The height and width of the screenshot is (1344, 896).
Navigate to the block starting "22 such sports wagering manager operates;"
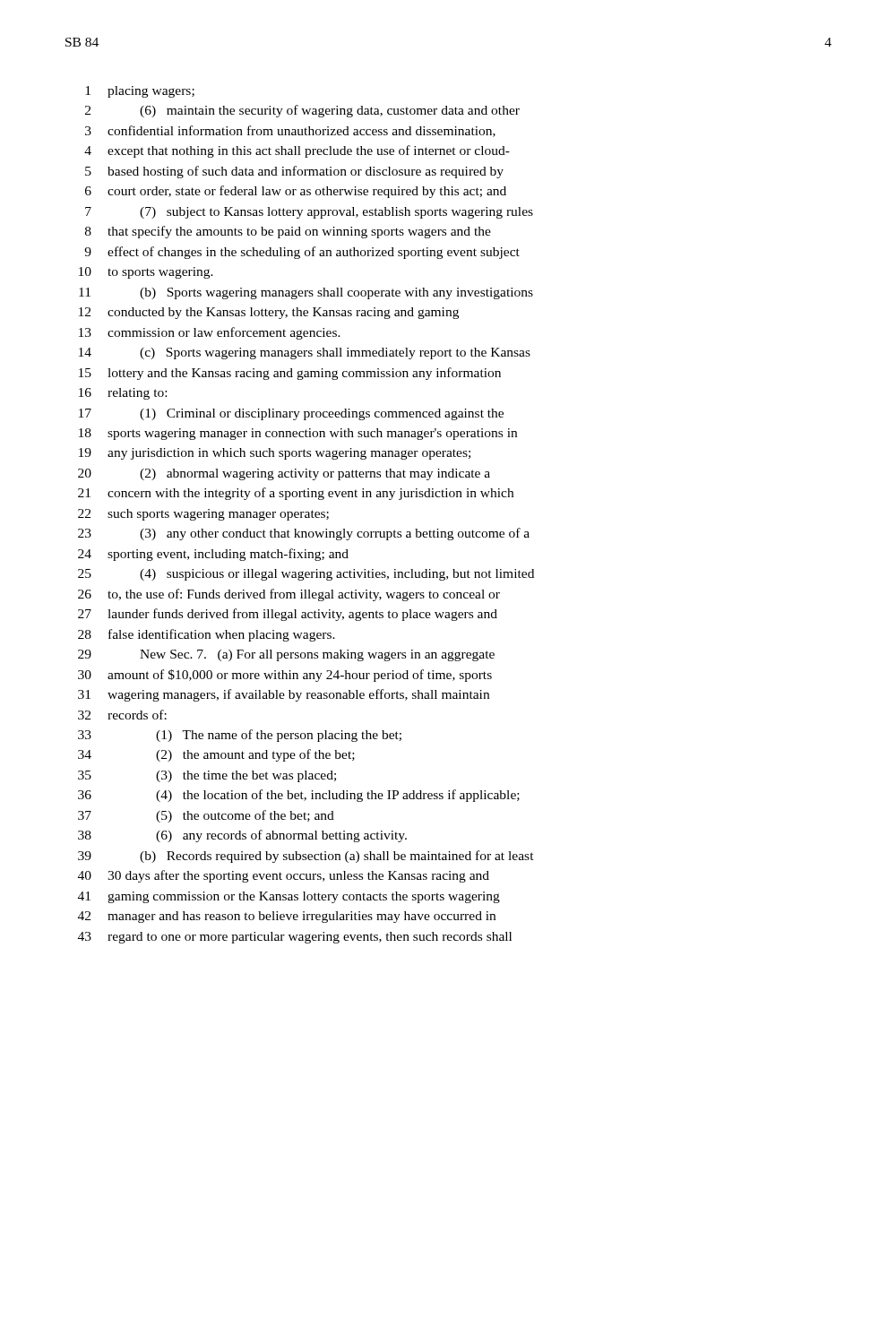click(203, 515)
